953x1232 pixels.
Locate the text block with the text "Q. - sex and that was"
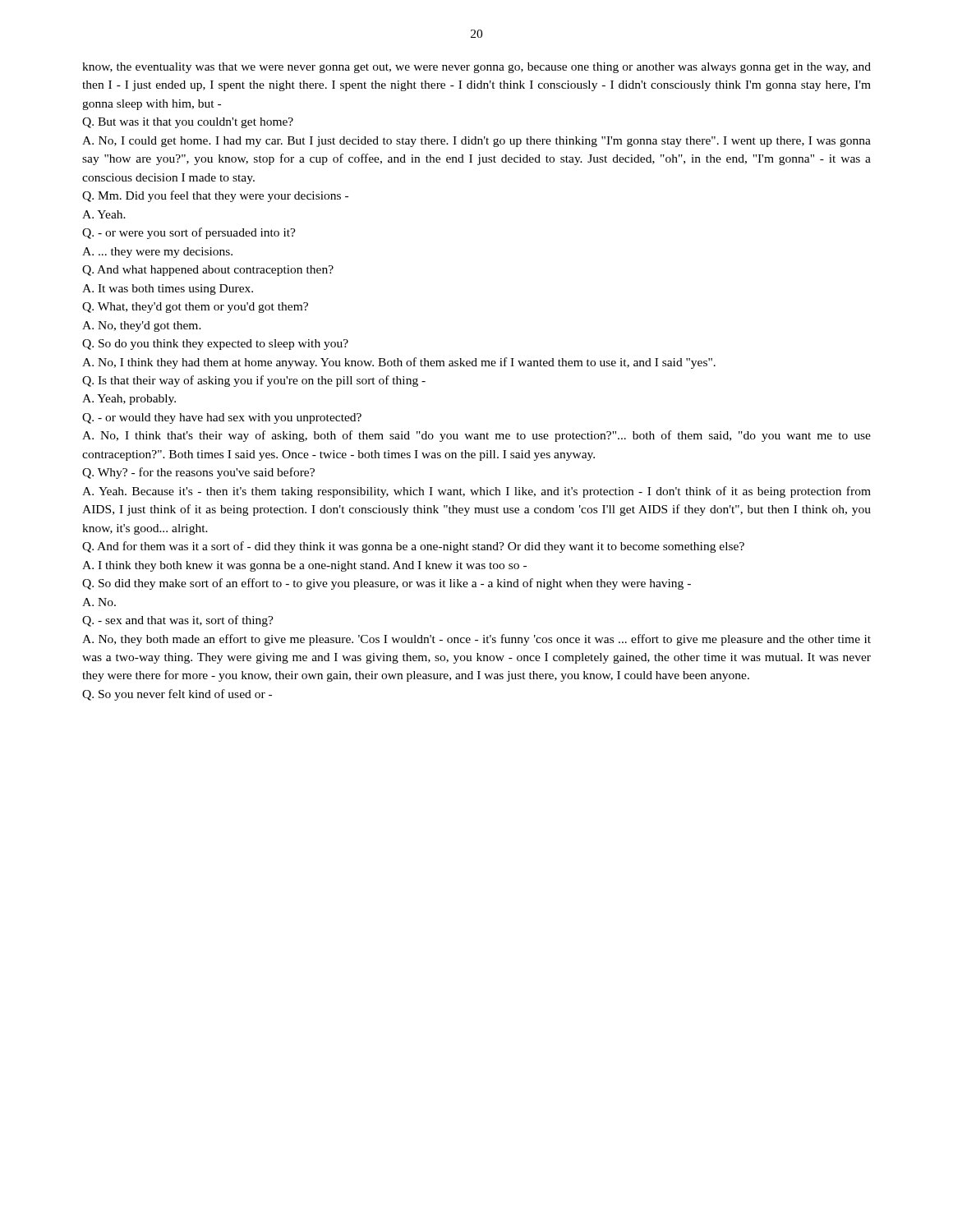[178, 620]
